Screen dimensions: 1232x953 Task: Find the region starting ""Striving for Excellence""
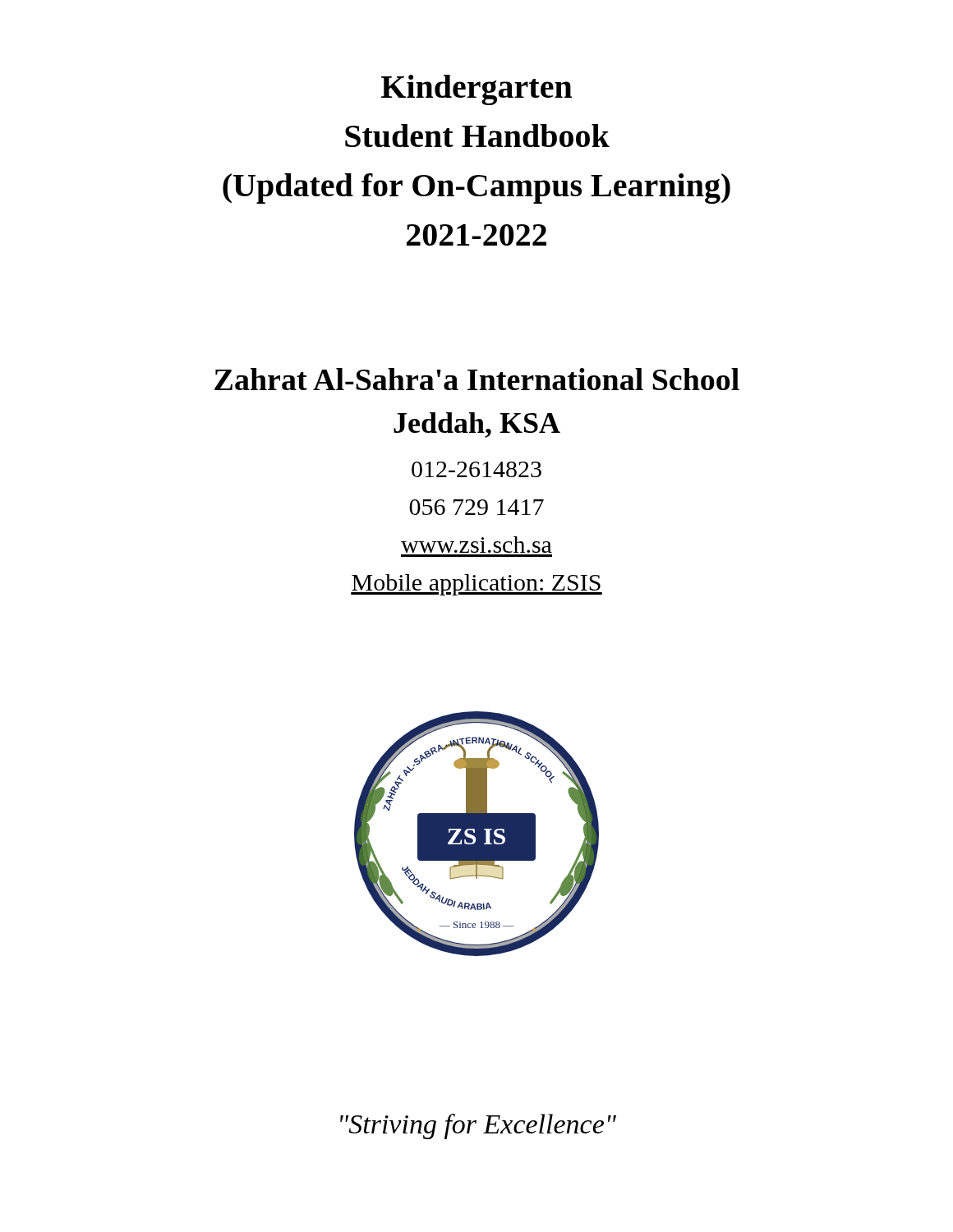pyautogui.click(x=476, y=1124)
